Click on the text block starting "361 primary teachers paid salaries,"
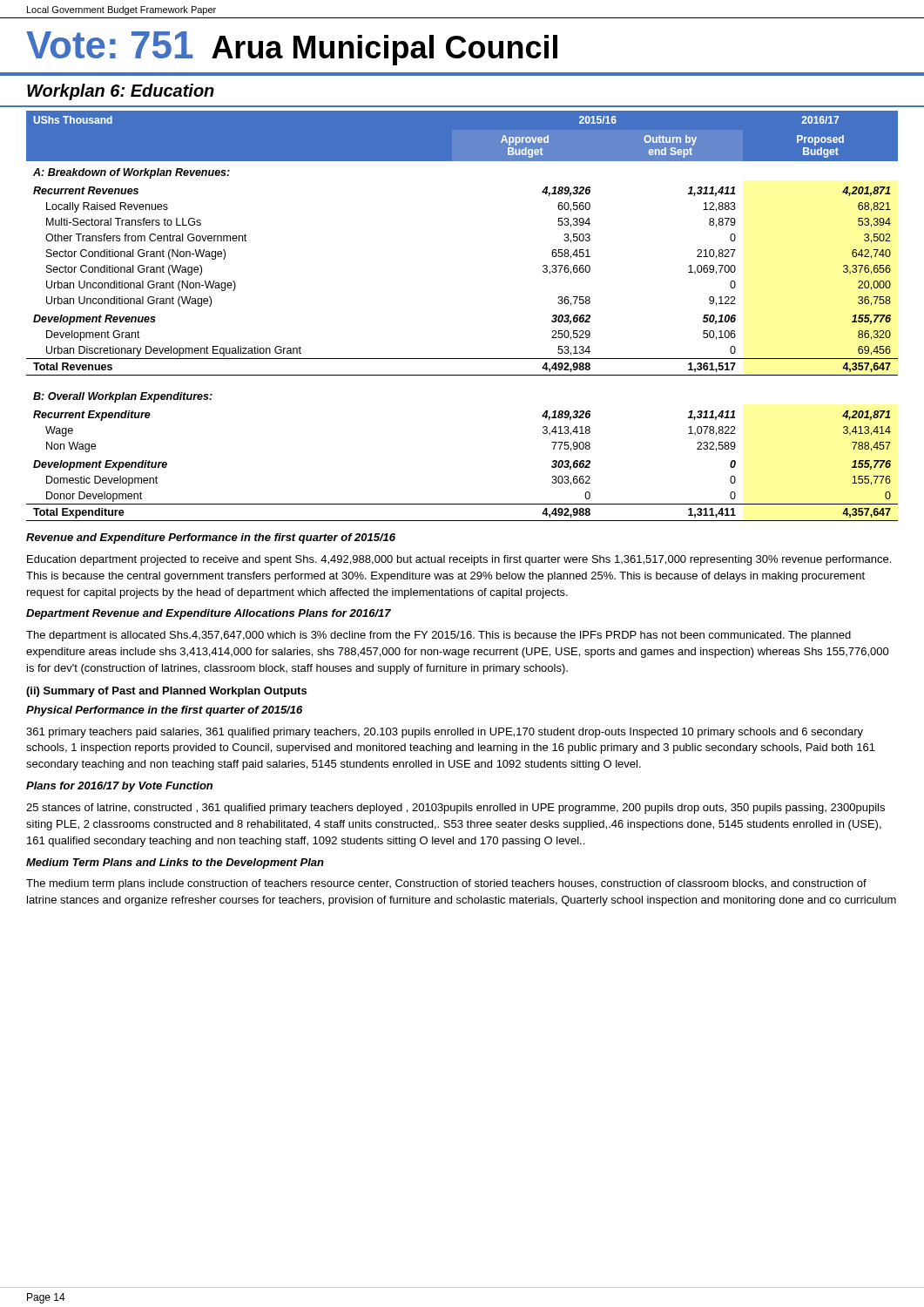924x1307 pixels. (x=462, y=748)
